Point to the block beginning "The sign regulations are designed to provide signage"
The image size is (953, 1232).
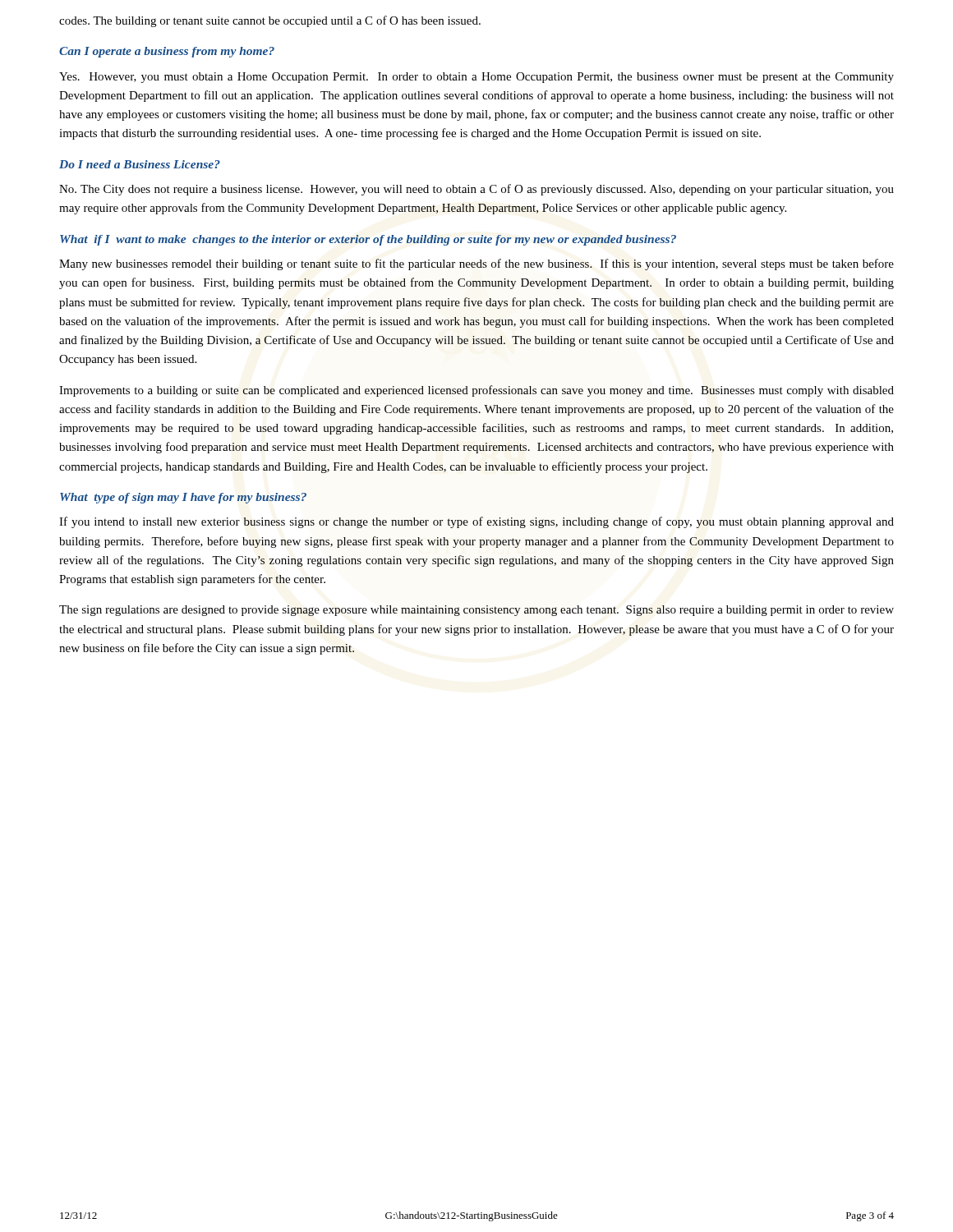tap(476, 629)
